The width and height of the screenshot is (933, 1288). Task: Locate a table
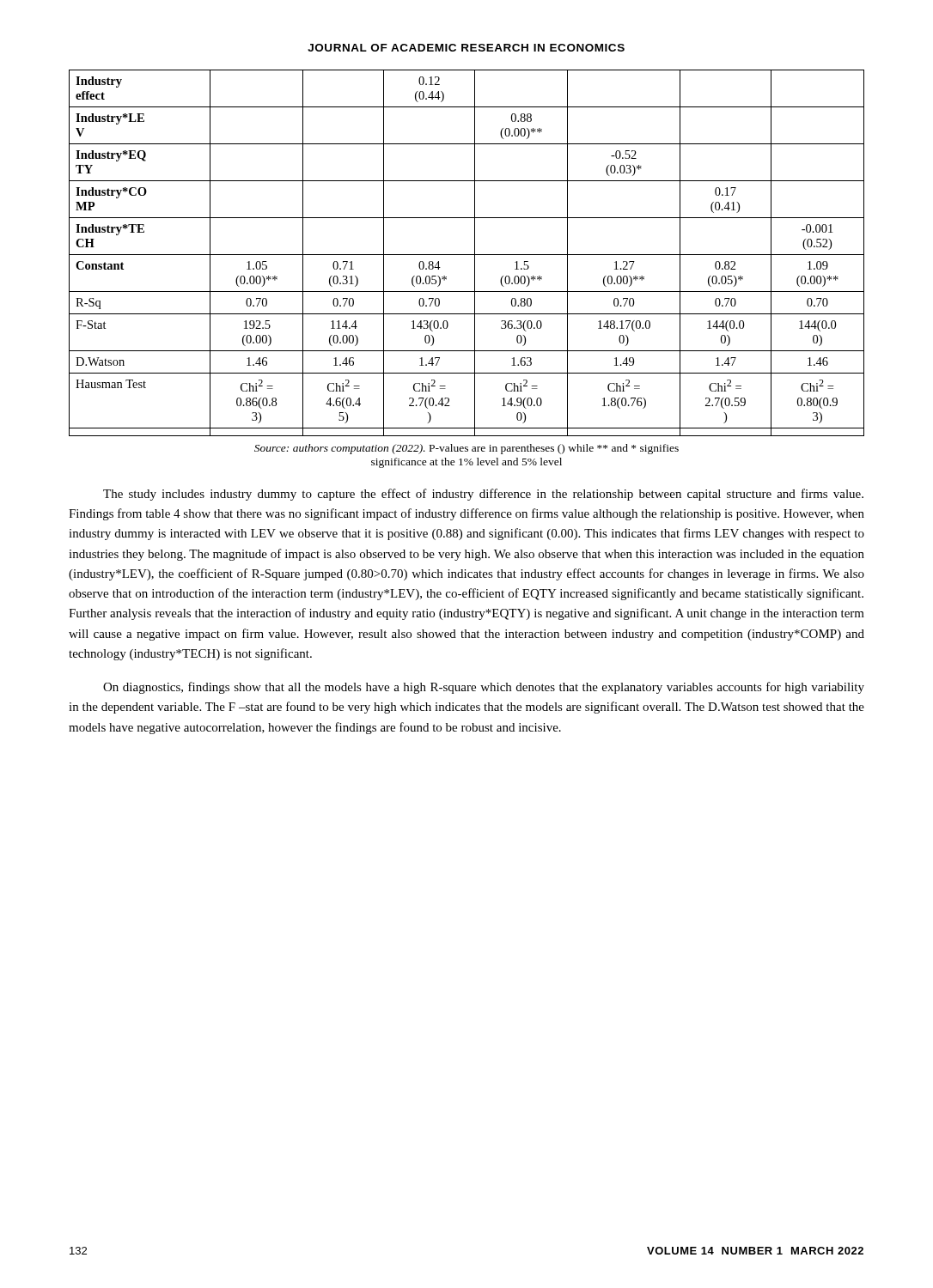[x=466, y=253]
